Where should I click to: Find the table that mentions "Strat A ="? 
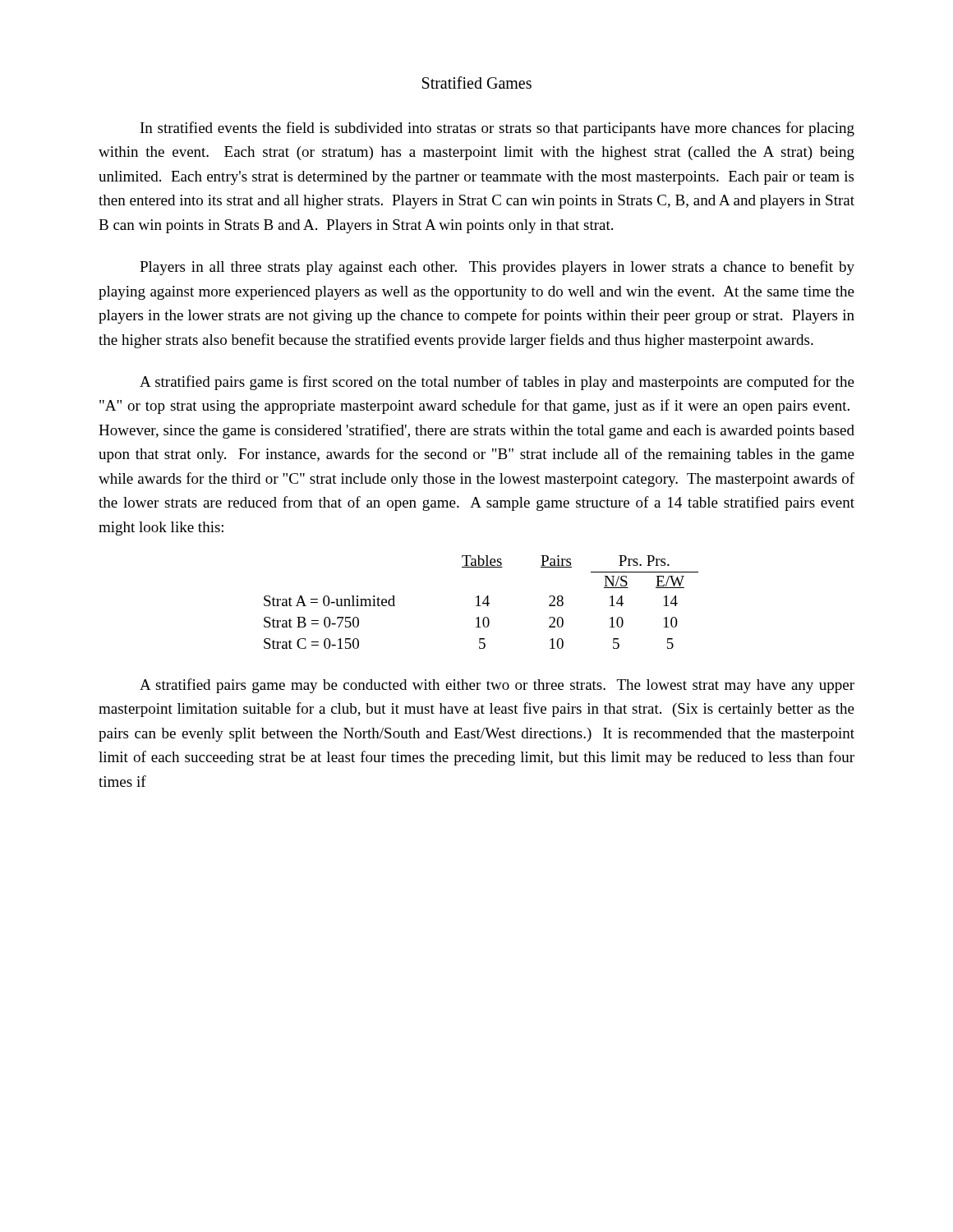pyautogui.click(x=476, y=602)
